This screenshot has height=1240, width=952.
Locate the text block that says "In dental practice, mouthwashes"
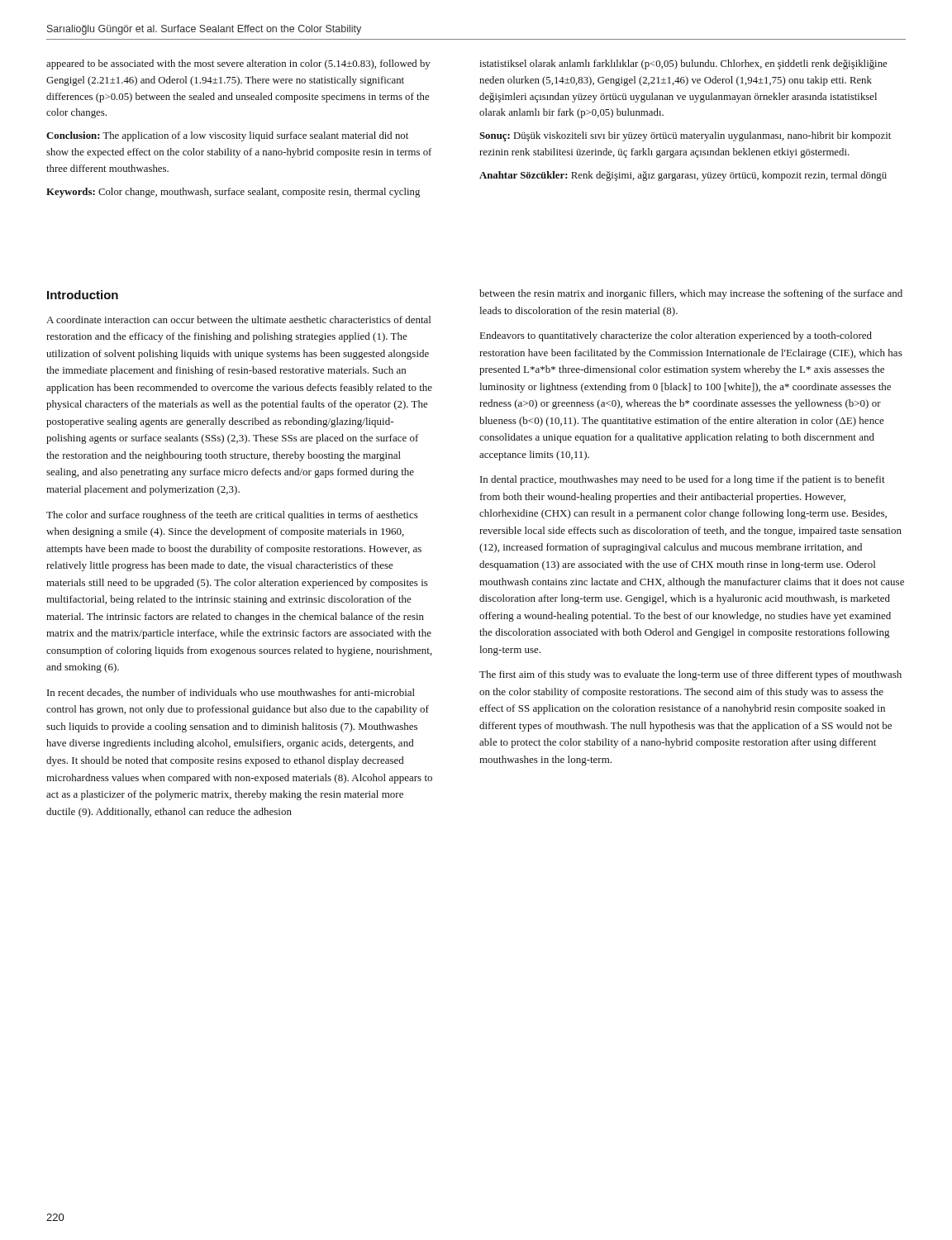pyautogui.click(x=693, y=565)
